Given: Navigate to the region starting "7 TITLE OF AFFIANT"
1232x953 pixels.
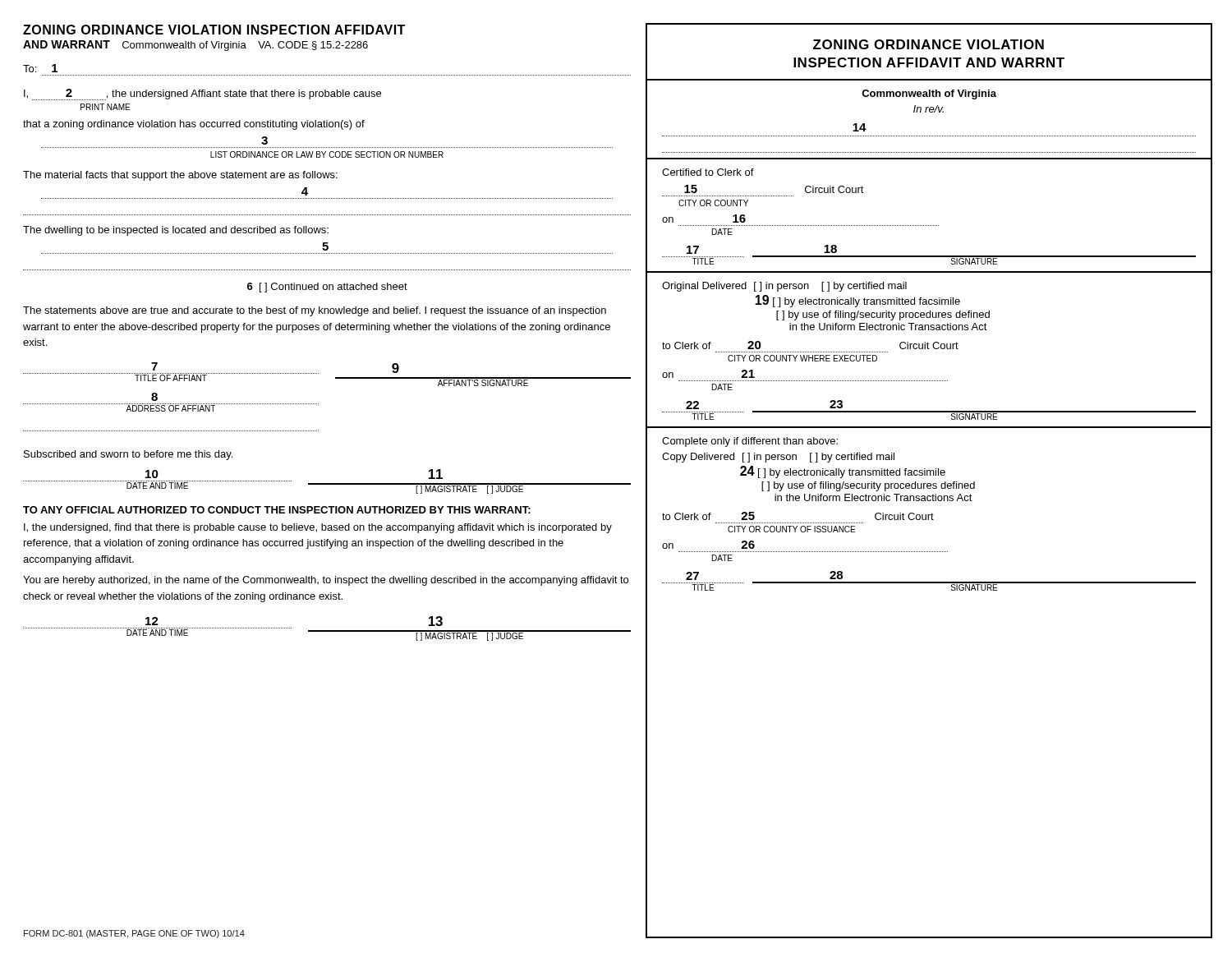Looking at the screenshot, I should [327, 397].
